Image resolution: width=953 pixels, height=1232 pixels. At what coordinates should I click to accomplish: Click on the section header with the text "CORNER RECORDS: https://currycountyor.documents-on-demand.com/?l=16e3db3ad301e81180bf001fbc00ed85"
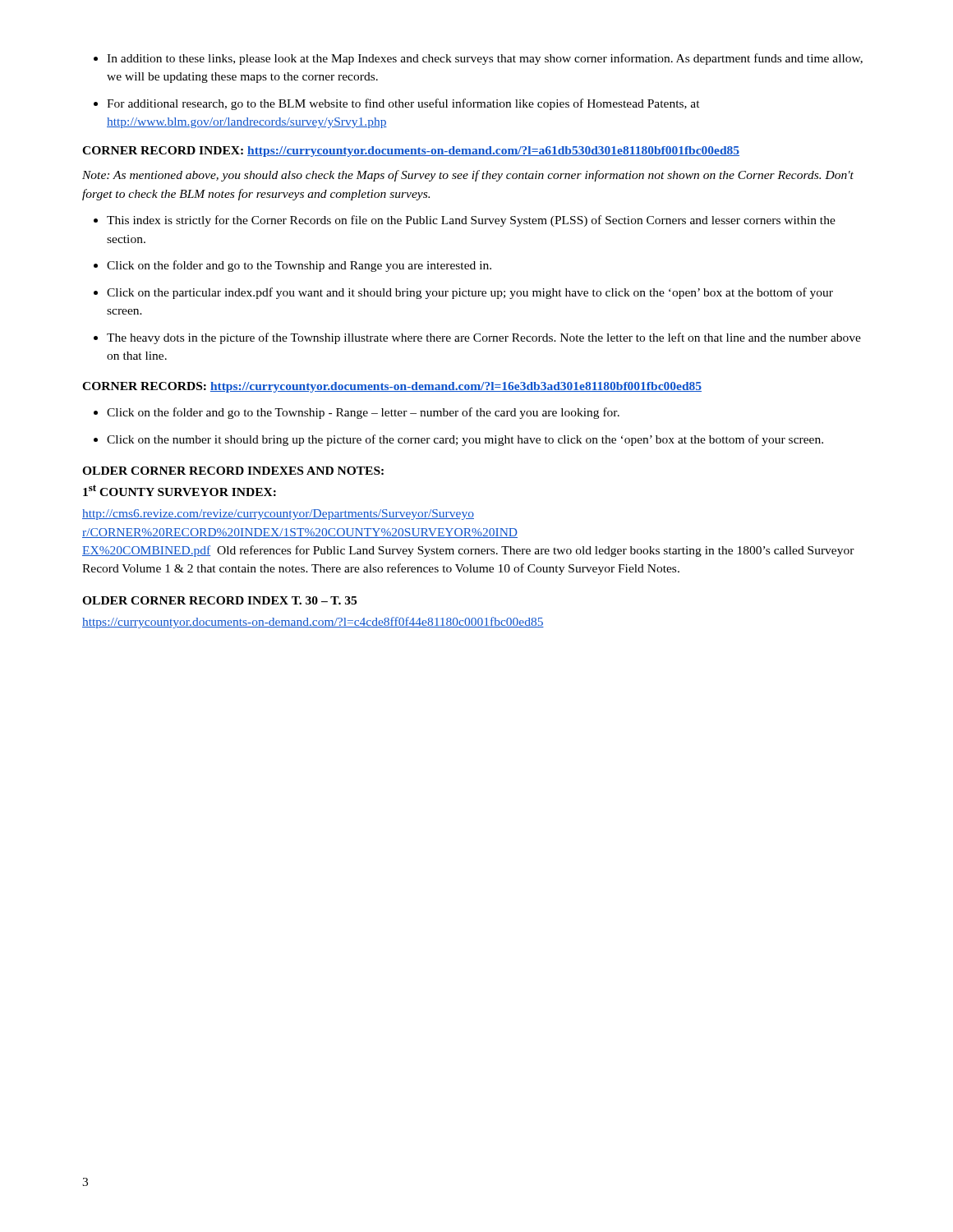pyautogui.click(x=392, y=385)
